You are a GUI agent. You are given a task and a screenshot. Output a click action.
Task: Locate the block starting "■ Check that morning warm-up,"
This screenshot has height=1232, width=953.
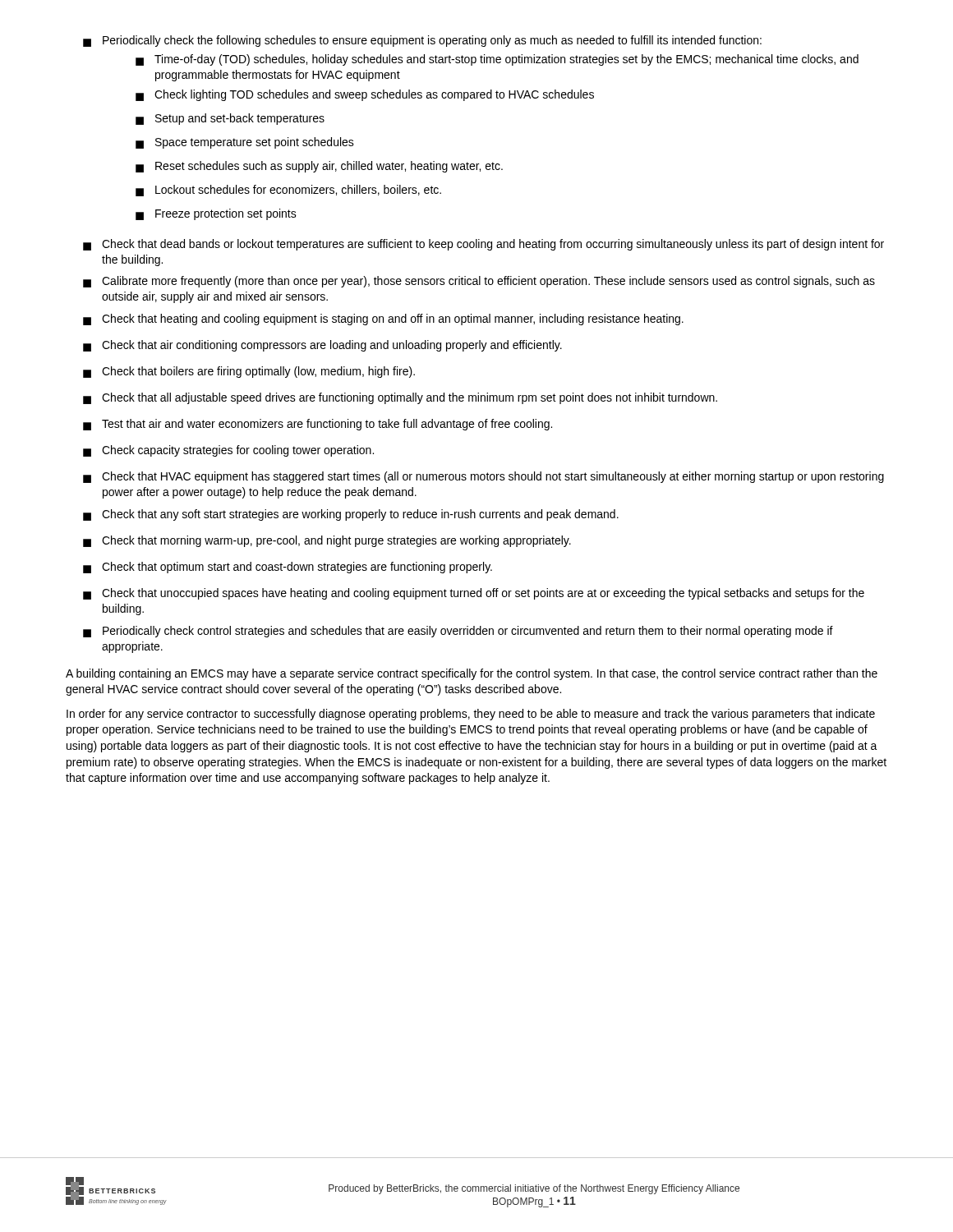[x=485, y=543]
